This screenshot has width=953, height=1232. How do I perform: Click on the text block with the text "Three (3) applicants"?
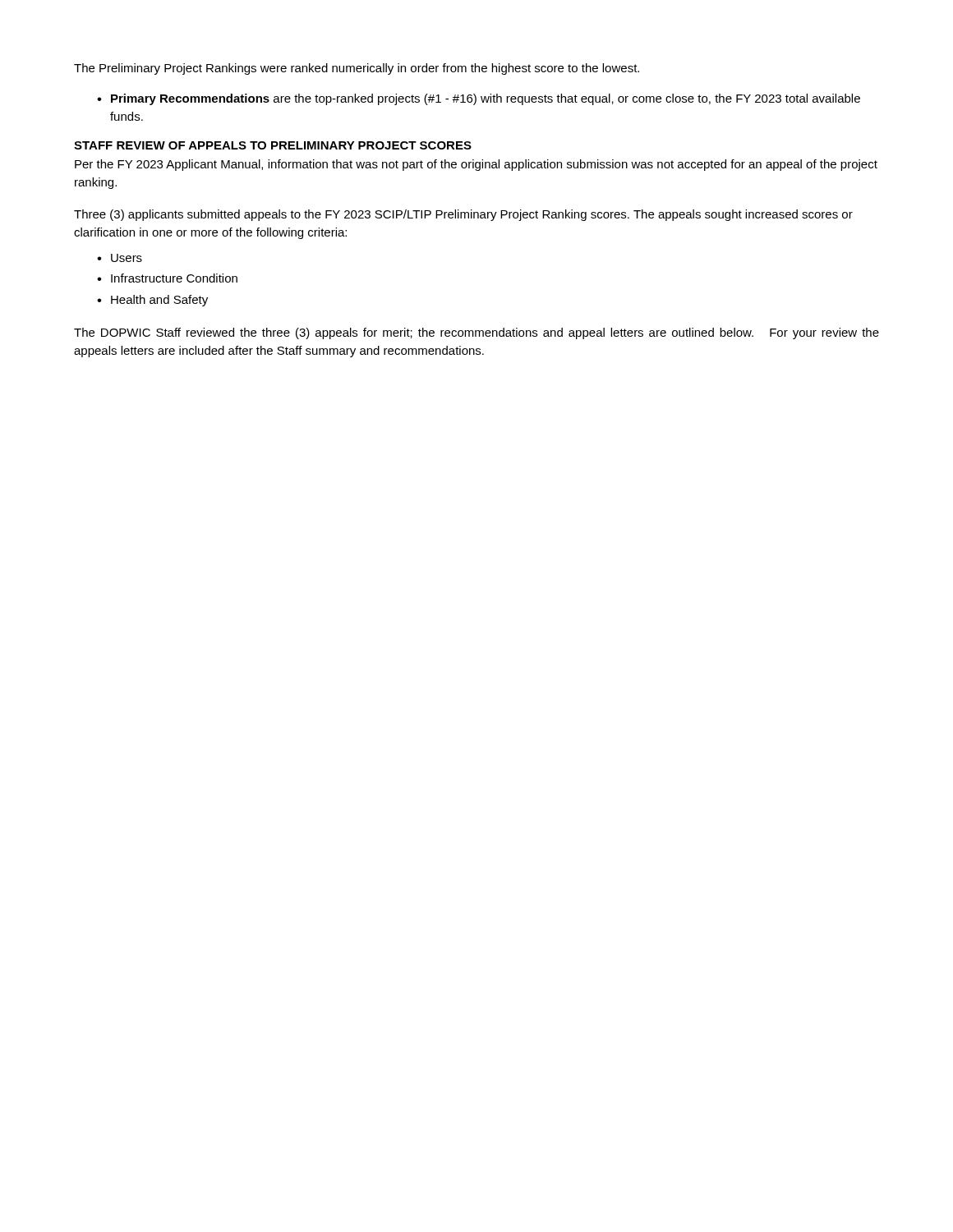[463, 223]
